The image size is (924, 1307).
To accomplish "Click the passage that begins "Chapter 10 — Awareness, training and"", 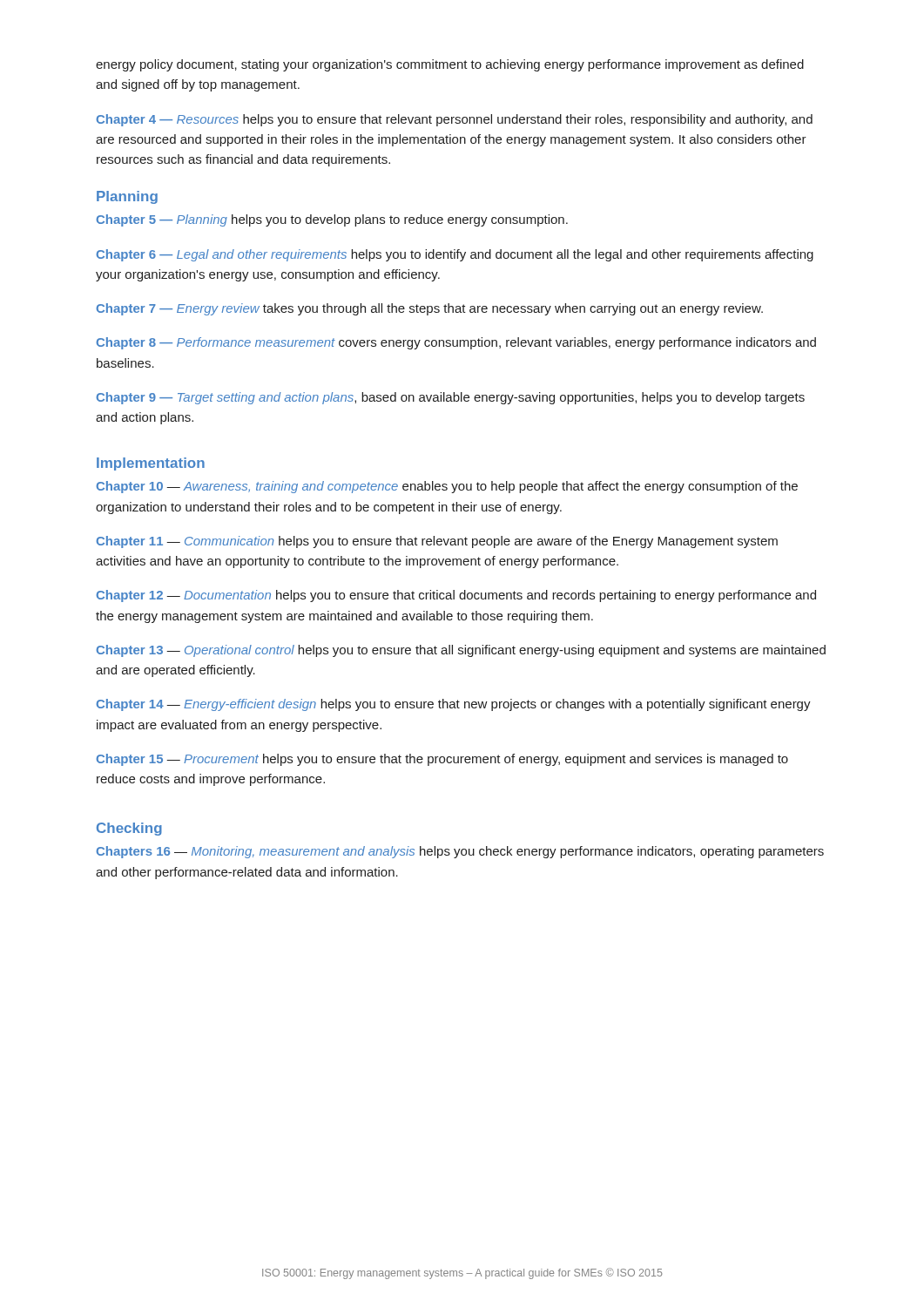I will click(447, 496).
